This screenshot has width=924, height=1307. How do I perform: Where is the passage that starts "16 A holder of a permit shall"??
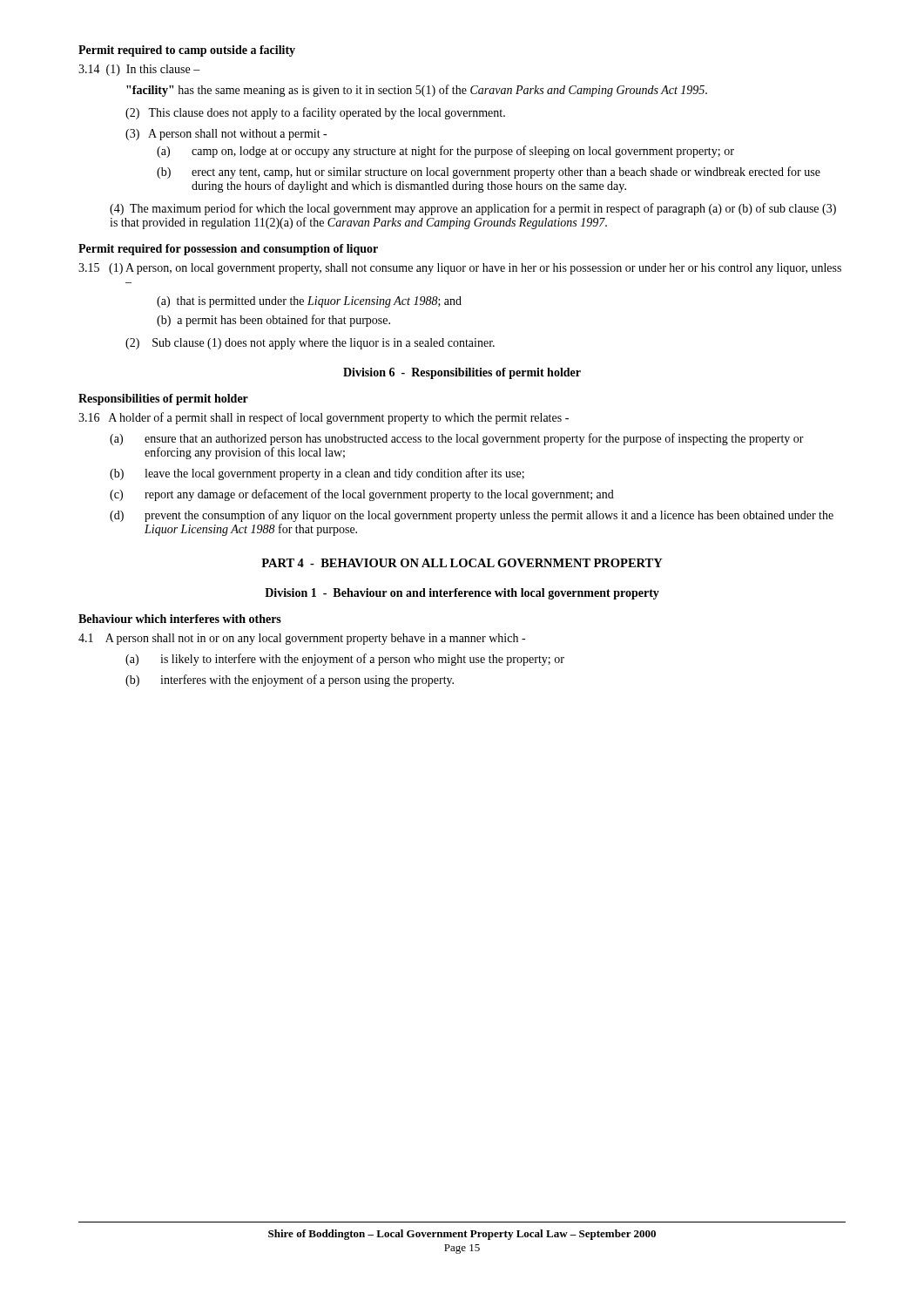click(324, 418)
